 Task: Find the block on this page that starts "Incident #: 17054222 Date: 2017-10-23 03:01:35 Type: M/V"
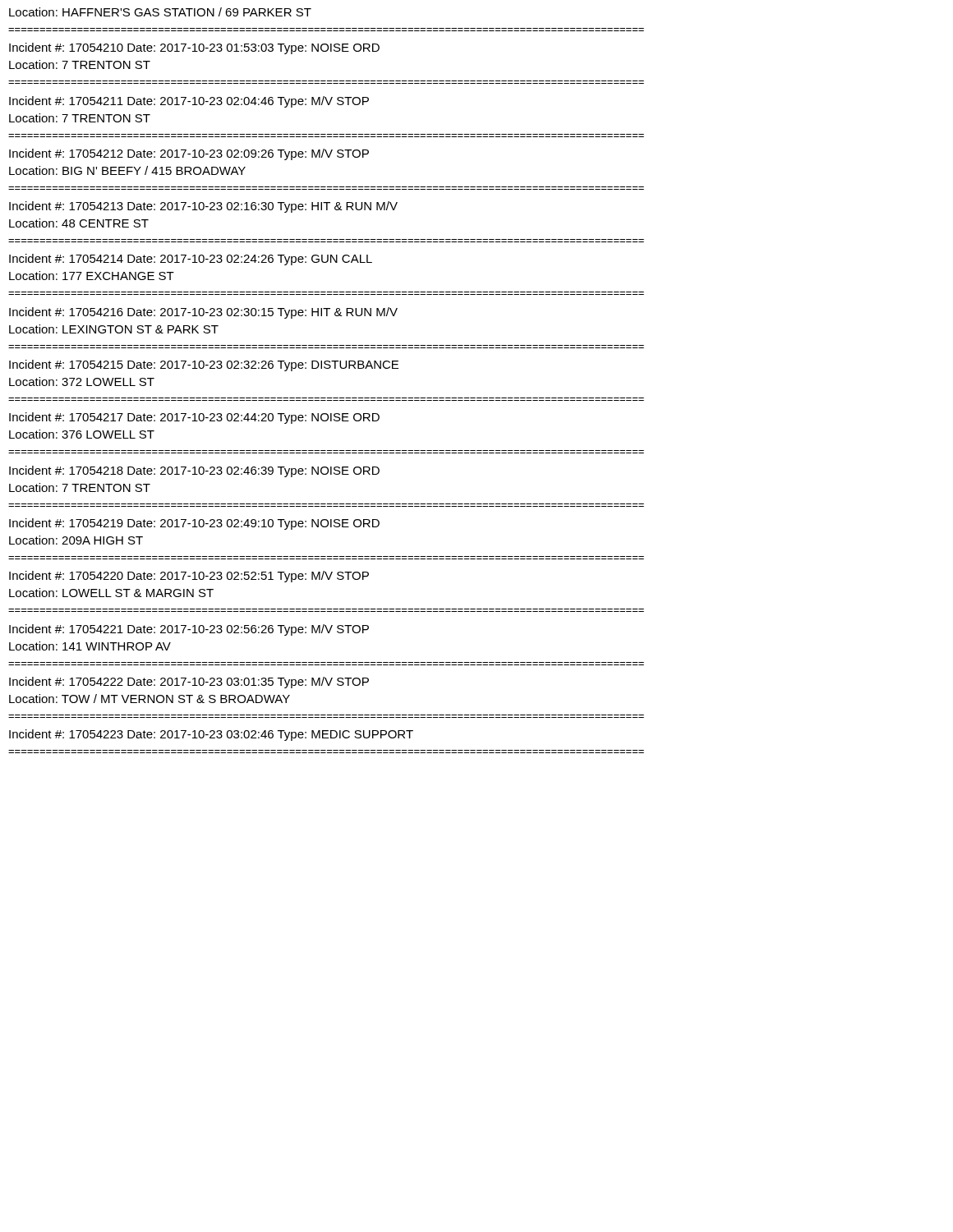189,683
